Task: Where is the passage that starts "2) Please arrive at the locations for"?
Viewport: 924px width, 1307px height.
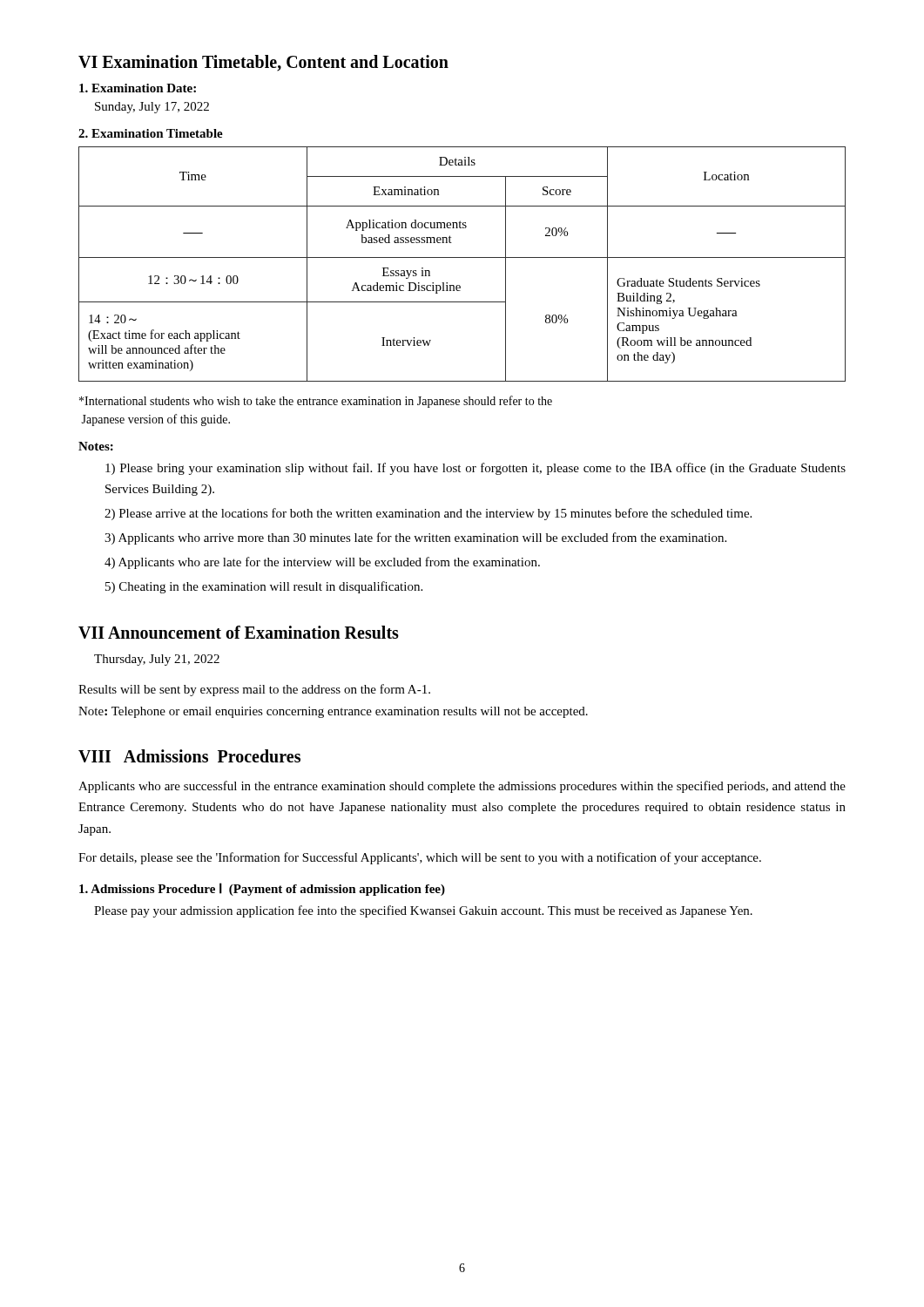Action: 429,513
